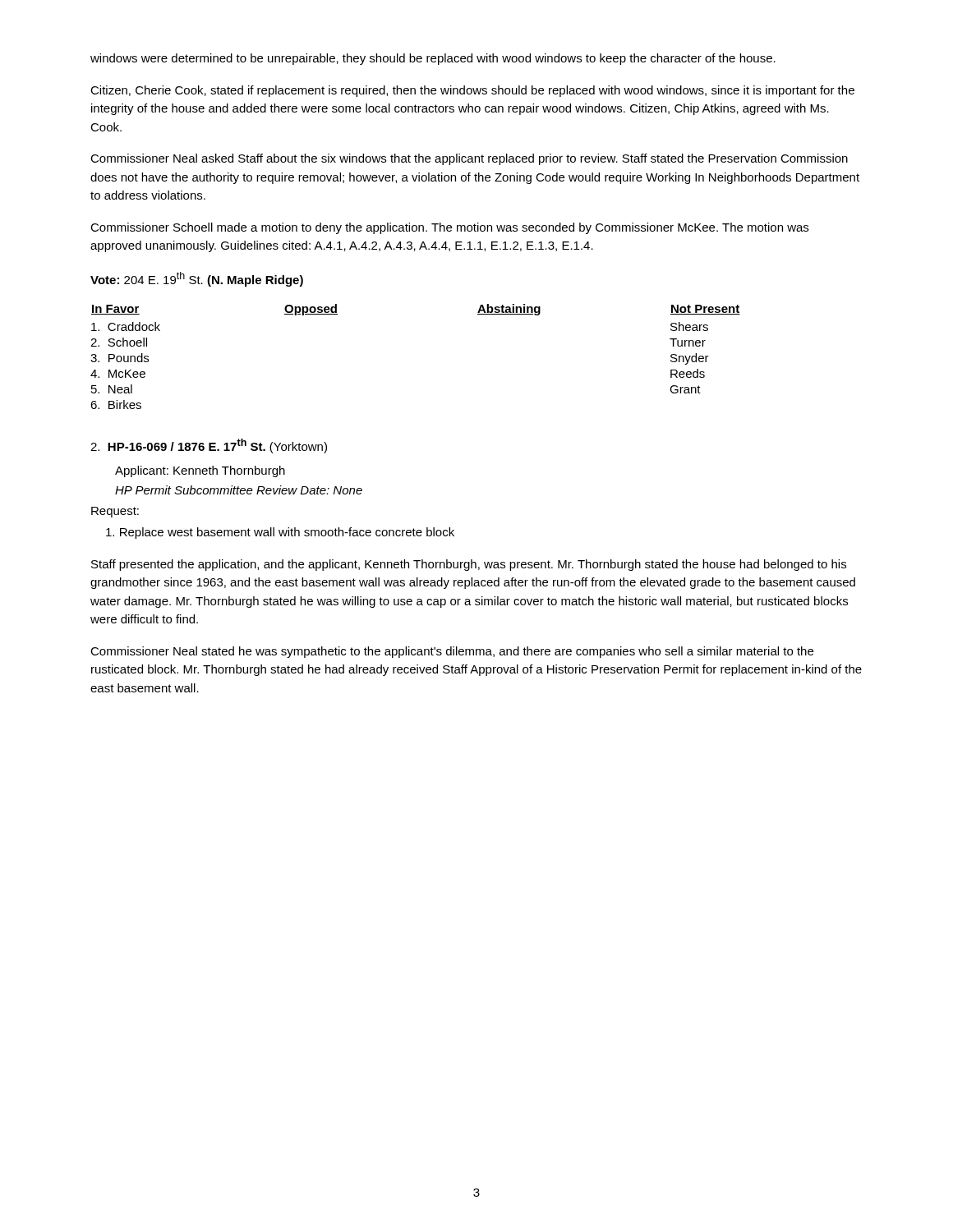953x1232 pixels.
Task: Point to the passage starting "Commissioner Neal stated he was sympathetic to"
Action: point(476,669)
